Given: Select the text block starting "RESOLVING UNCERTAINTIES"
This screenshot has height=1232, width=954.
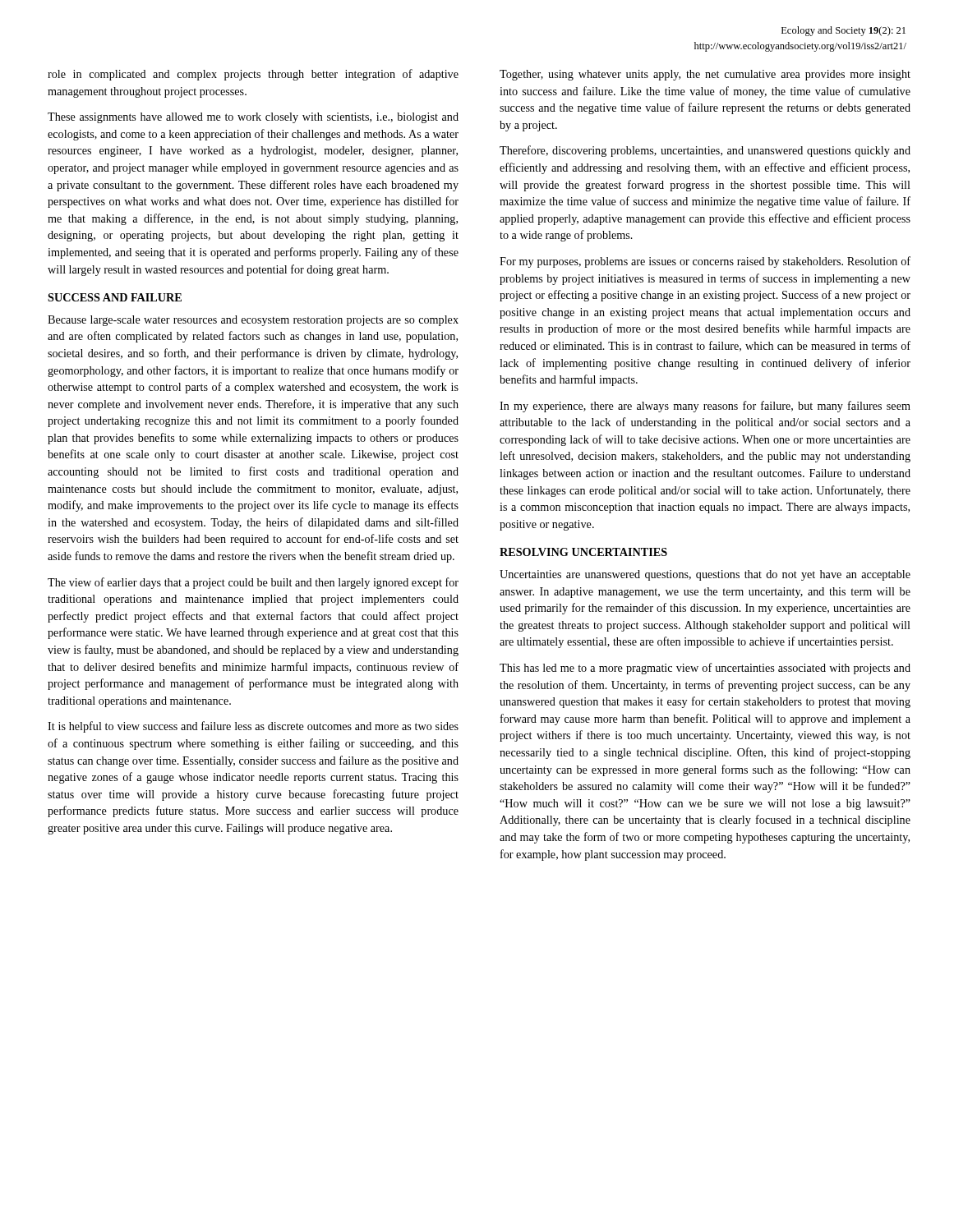Looking at the screenshot, I should point(583,552).
